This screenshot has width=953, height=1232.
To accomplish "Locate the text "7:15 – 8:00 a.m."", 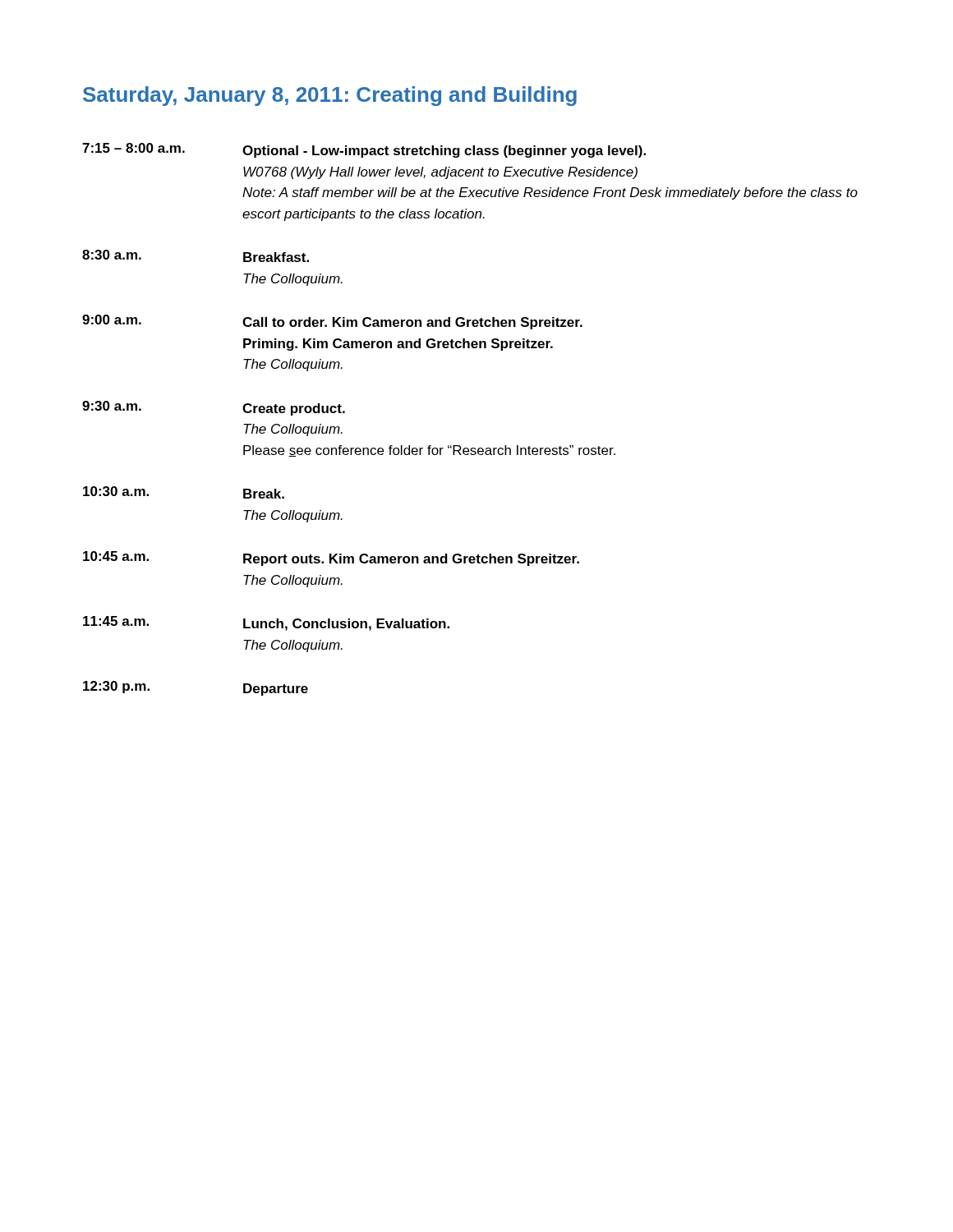I will [x=134, y=148].
